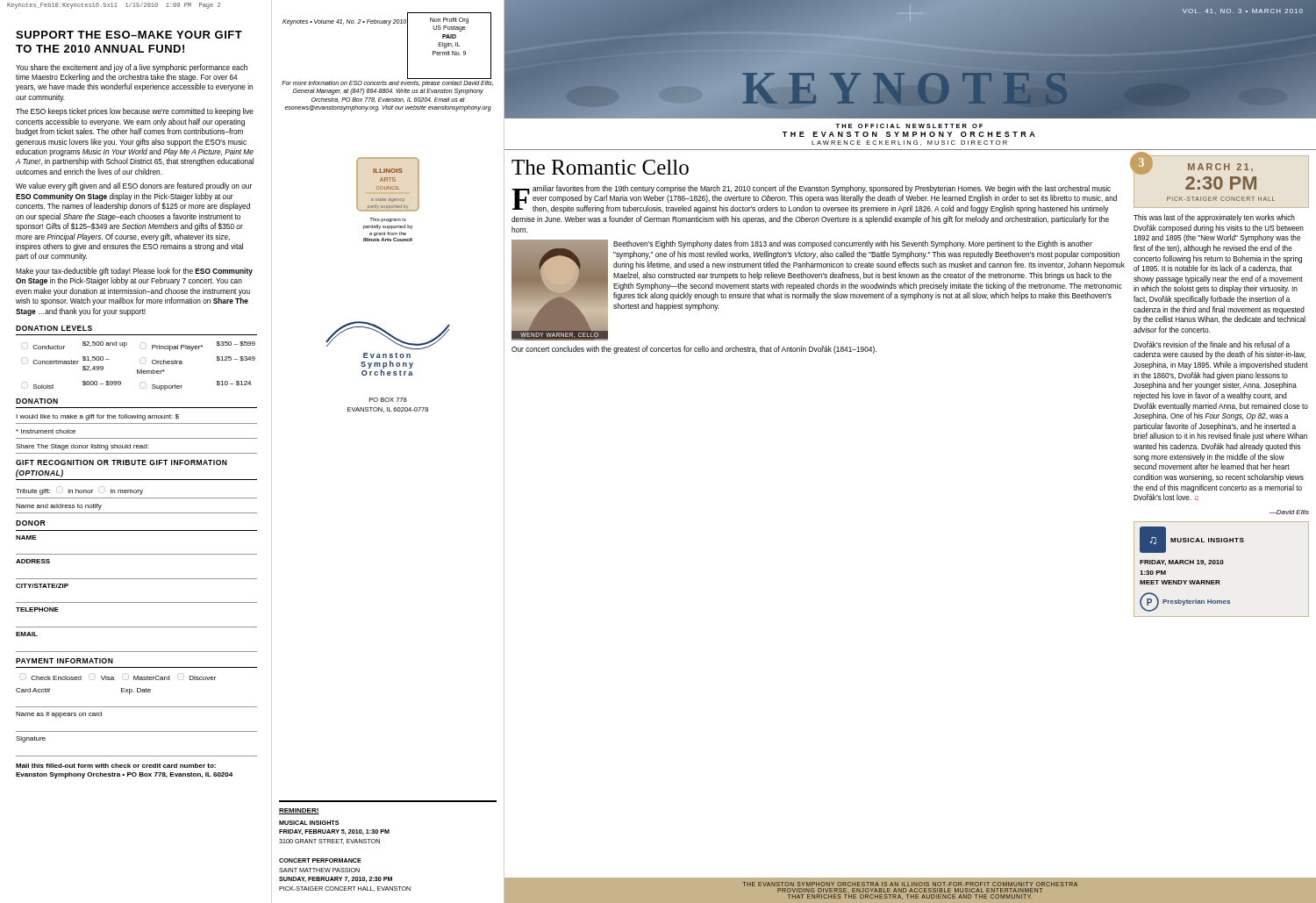This screenshot has width=1316, height=903.
Task: Click on the table containing "$125 – $349"
Action: click(x=136, y=366)
